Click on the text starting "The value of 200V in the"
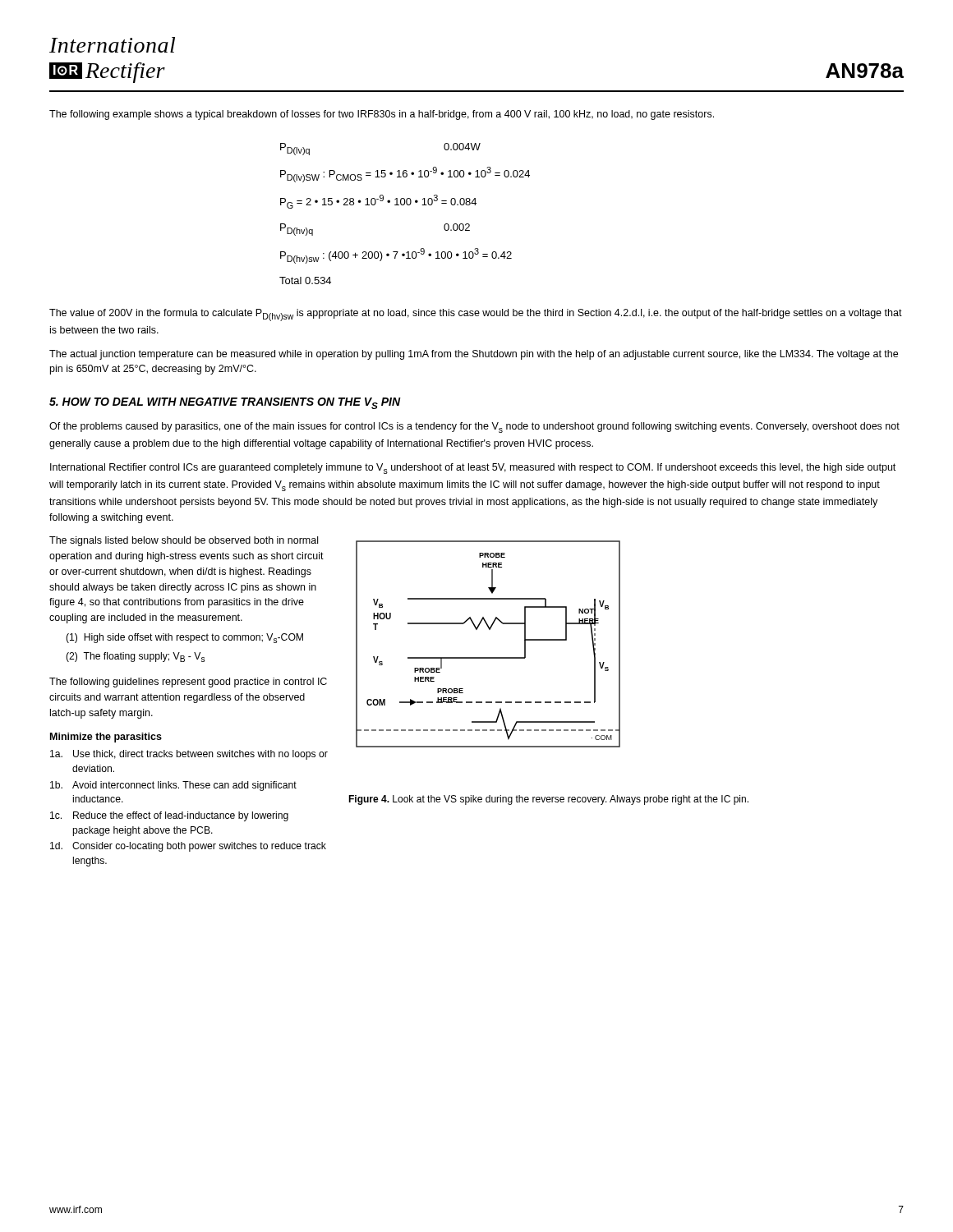Viewport: 953px width, 1232px height. pos(475,321)
